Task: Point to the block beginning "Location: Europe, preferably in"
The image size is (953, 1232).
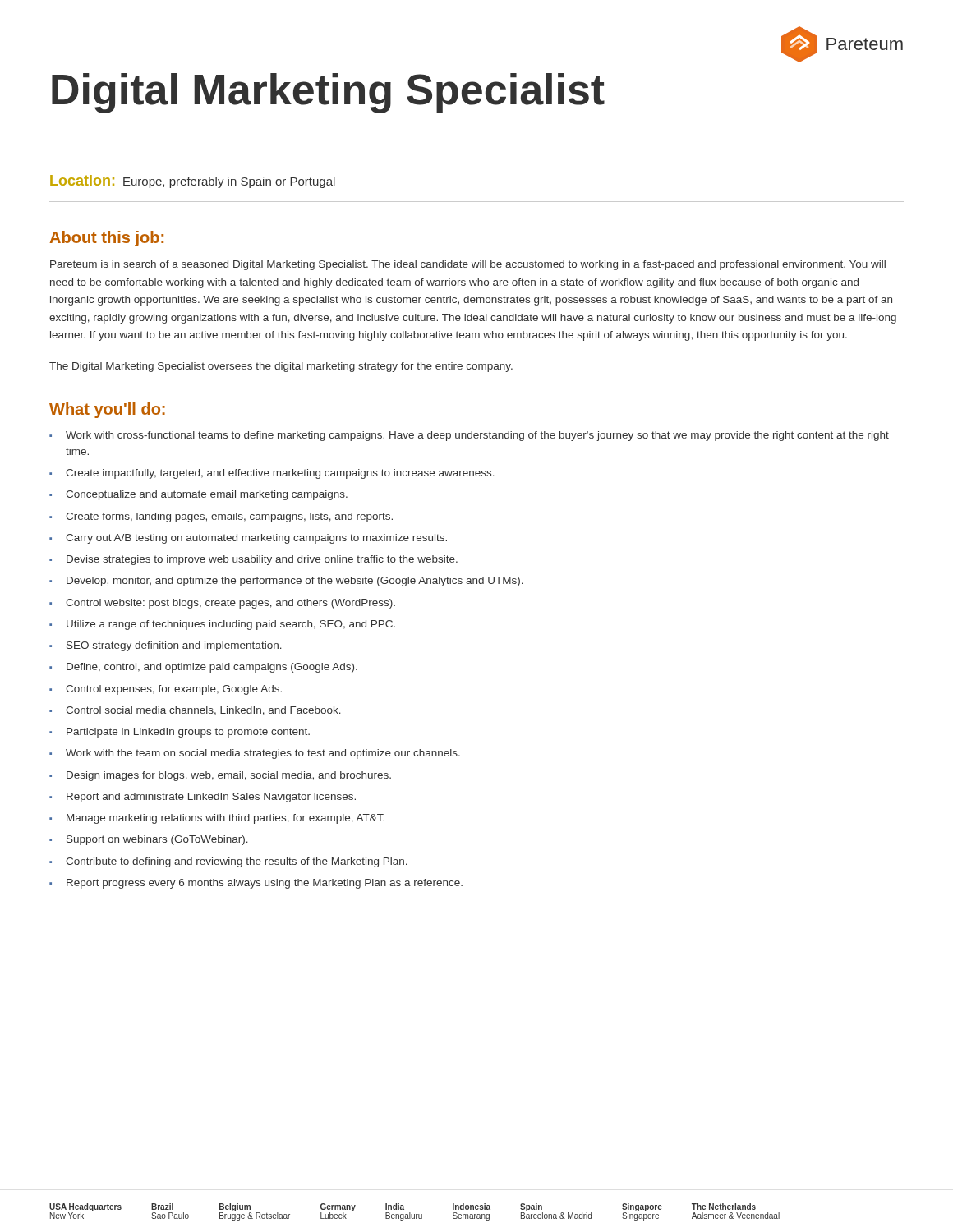Action: tap(192, 181)
